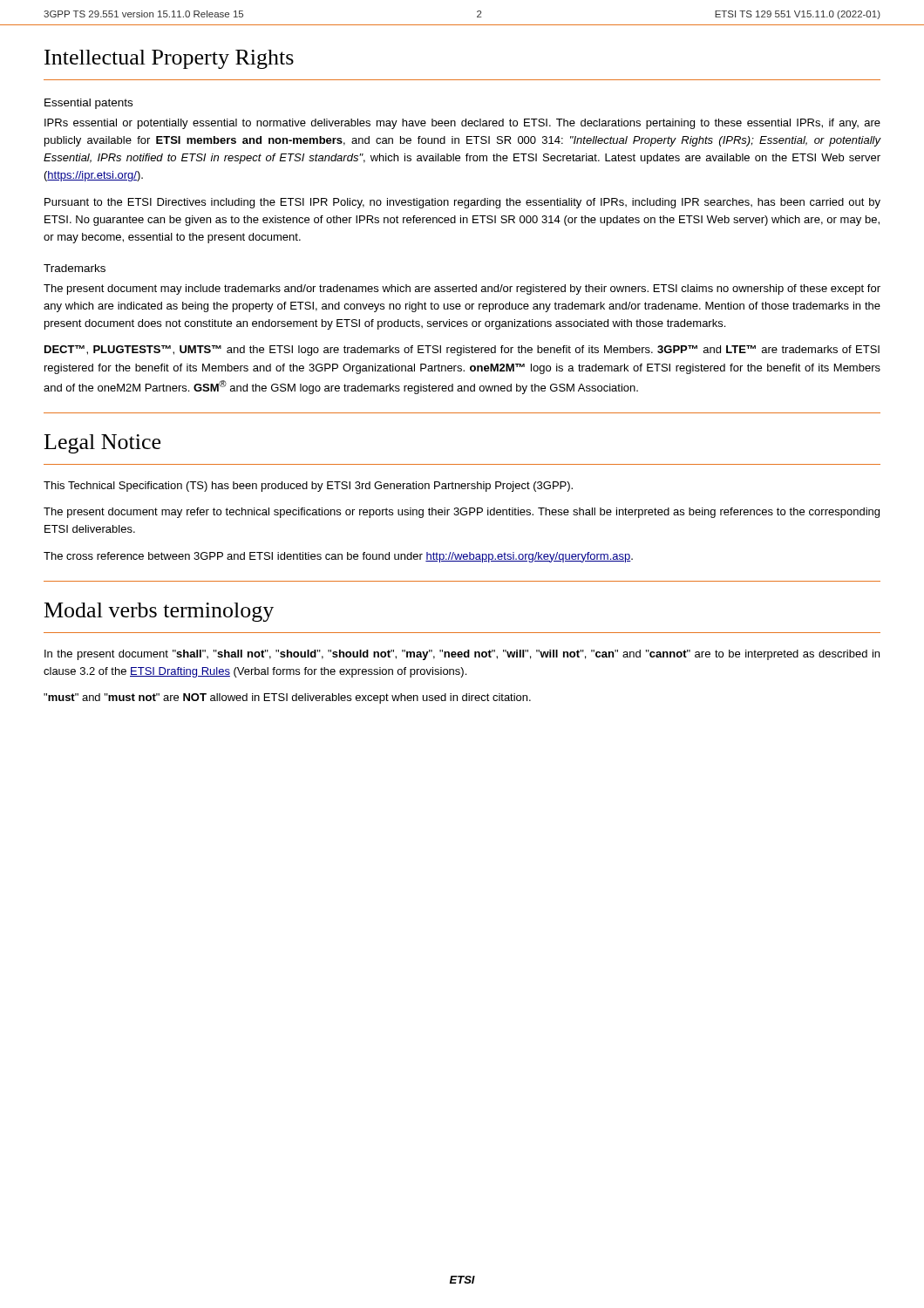Click on the text block with the text "DECT™, PLUGTESTS™, UMTS™ and the ETSI"
Viewport: 924px width, 1308px height.
click(x=462, y=369)
